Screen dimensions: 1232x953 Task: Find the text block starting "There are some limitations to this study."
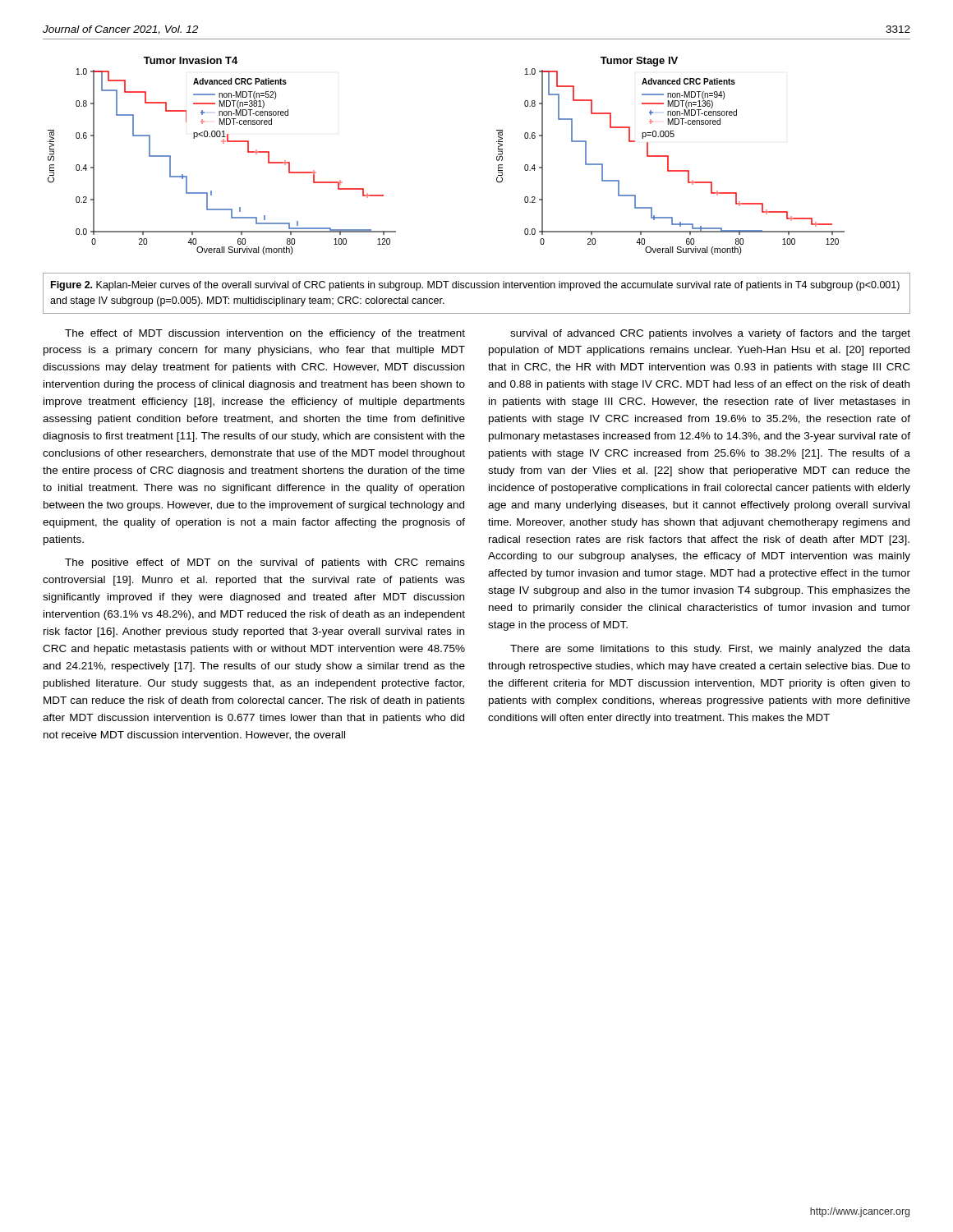click(699, 683)
